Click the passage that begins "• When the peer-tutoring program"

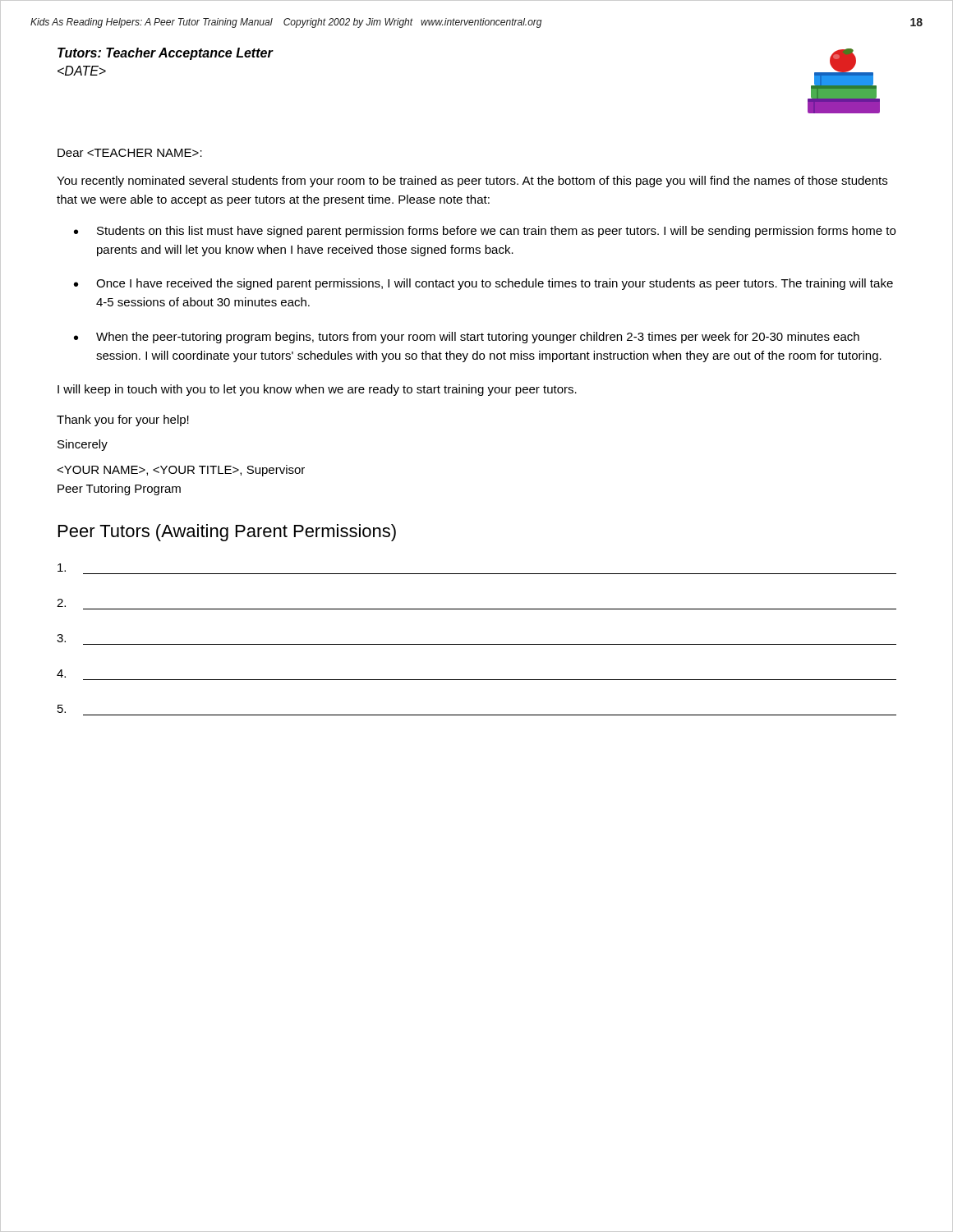pyautogui.click(x=485, y=346)
